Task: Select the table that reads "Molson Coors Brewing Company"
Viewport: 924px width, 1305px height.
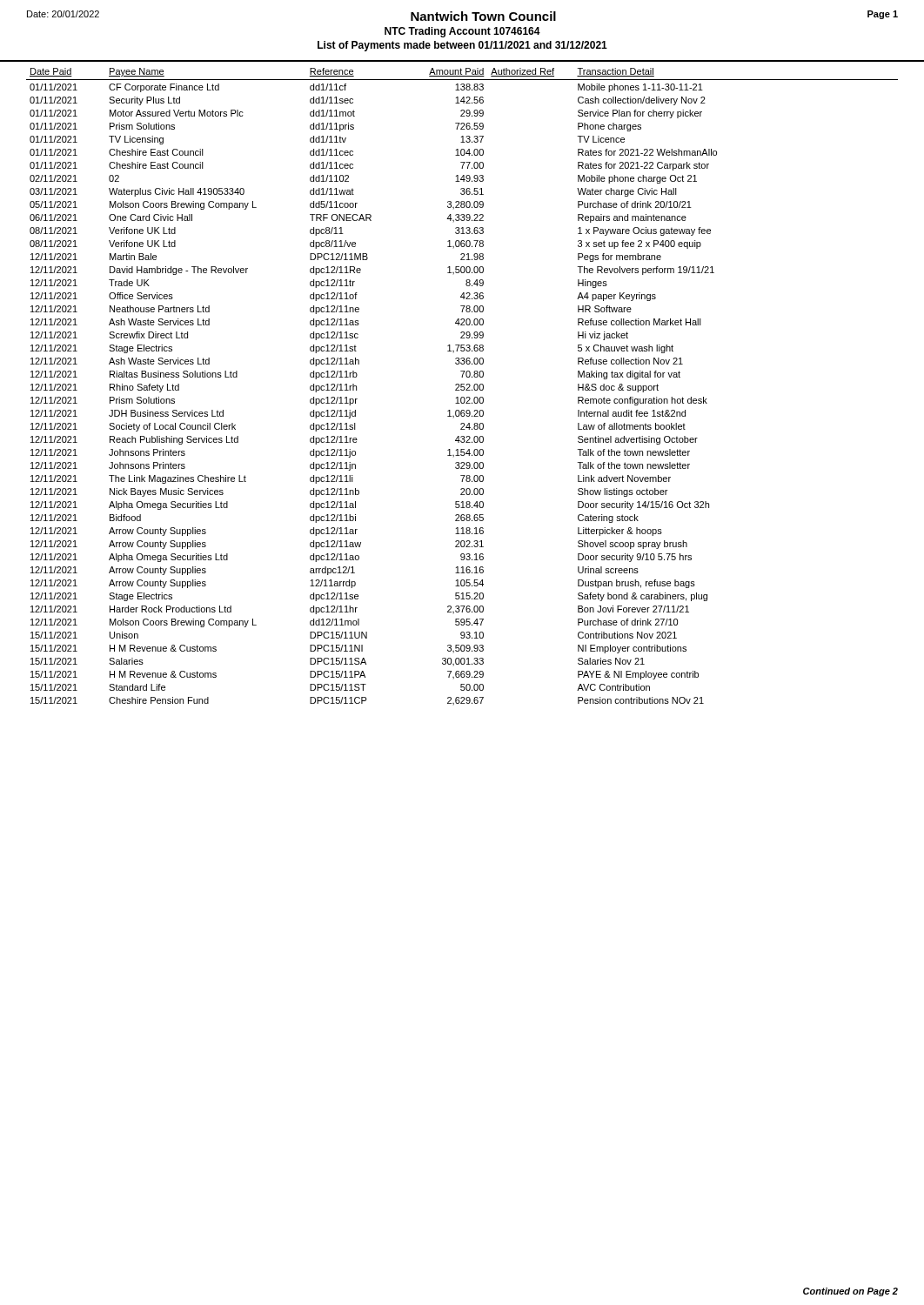Action: coord(462,384)
